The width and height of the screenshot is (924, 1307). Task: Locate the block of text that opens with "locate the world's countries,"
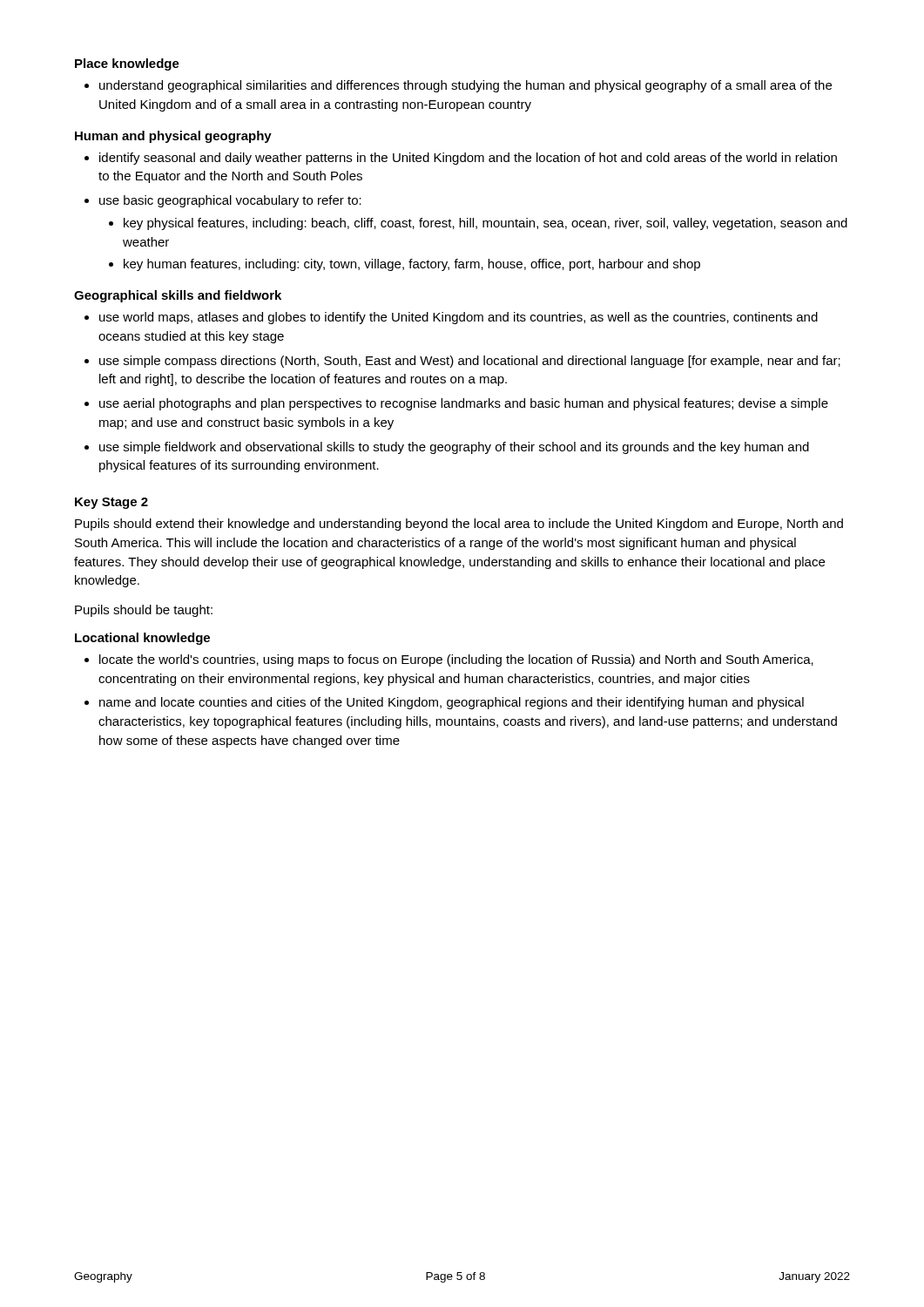[x=456, y=668]
